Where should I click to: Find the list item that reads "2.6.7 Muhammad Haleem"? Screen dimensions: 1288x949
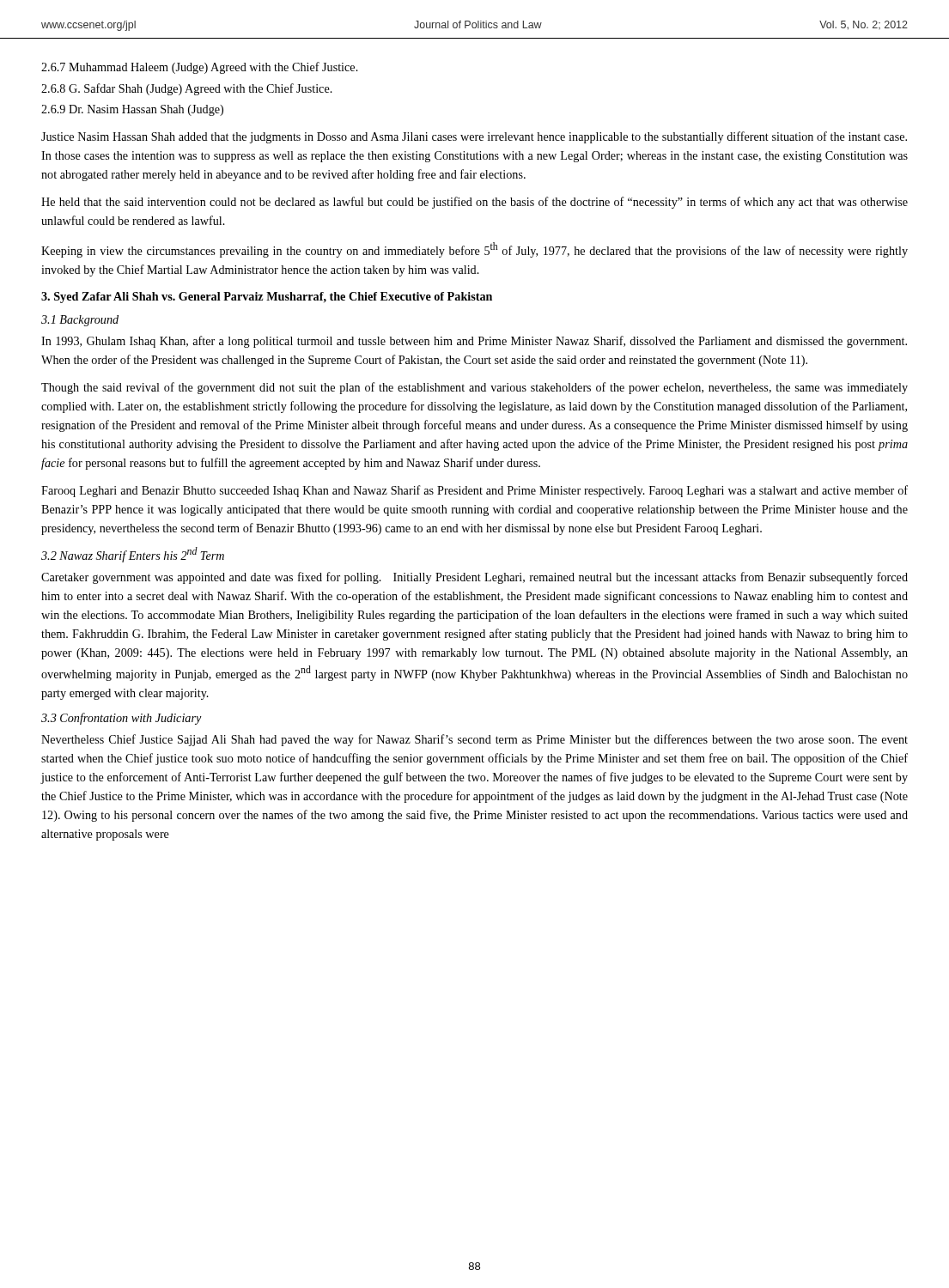coord(200,67)
